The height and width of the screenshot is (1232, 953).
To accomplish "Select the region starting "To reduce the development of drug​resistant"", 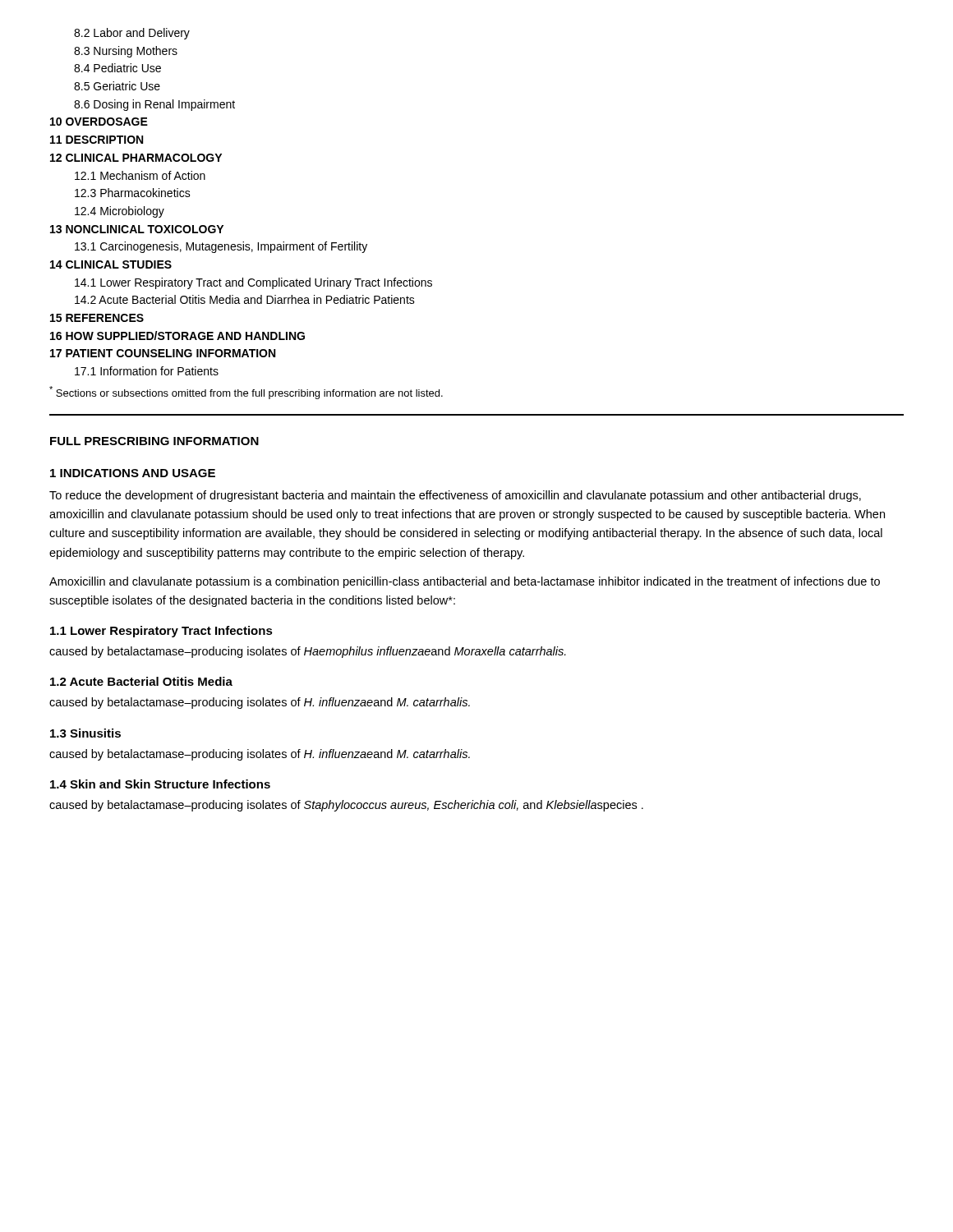I will coord(467,524).
